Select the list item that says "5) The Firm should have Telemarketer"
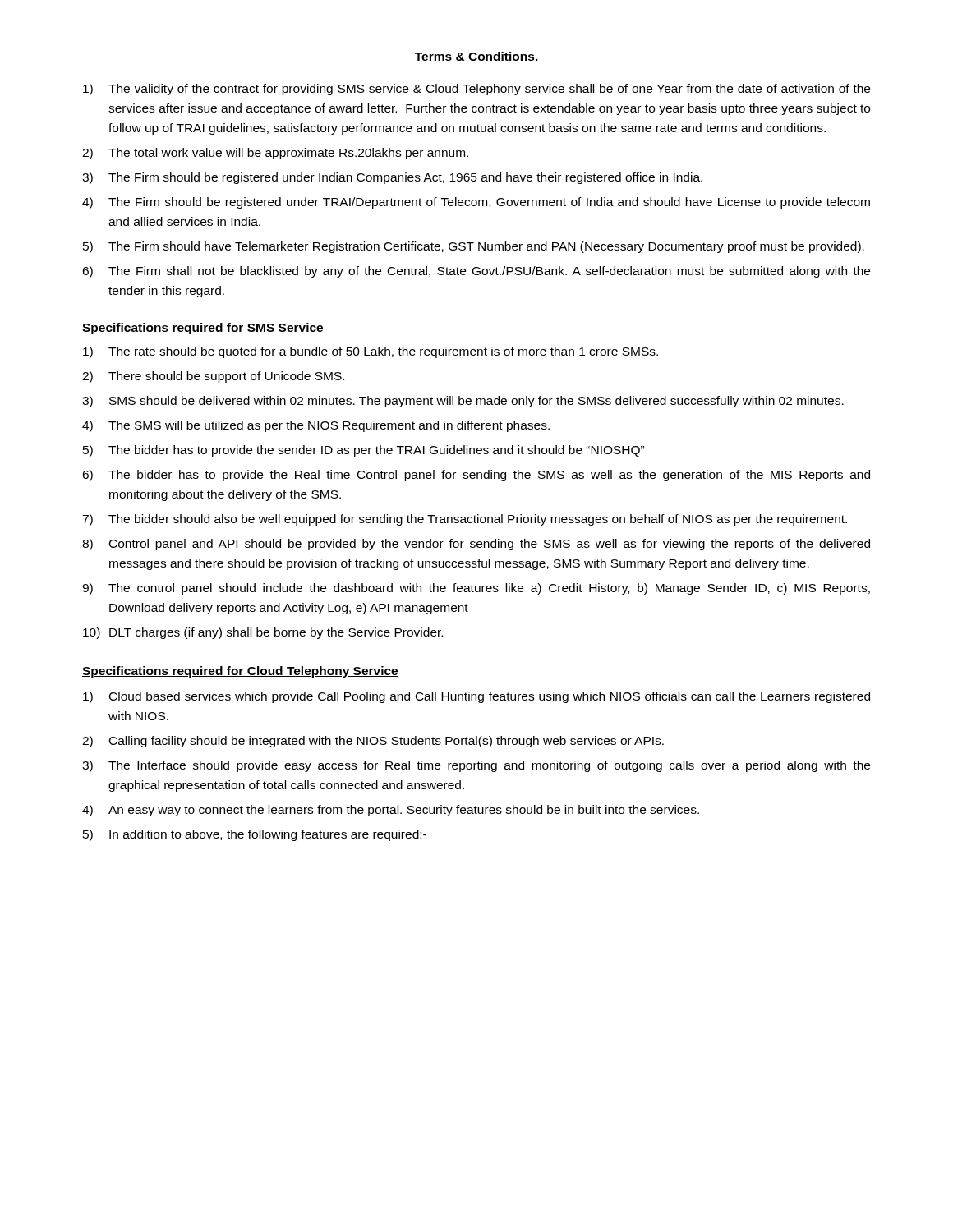This screenshot has width=953, height=1232. (476, 247)
